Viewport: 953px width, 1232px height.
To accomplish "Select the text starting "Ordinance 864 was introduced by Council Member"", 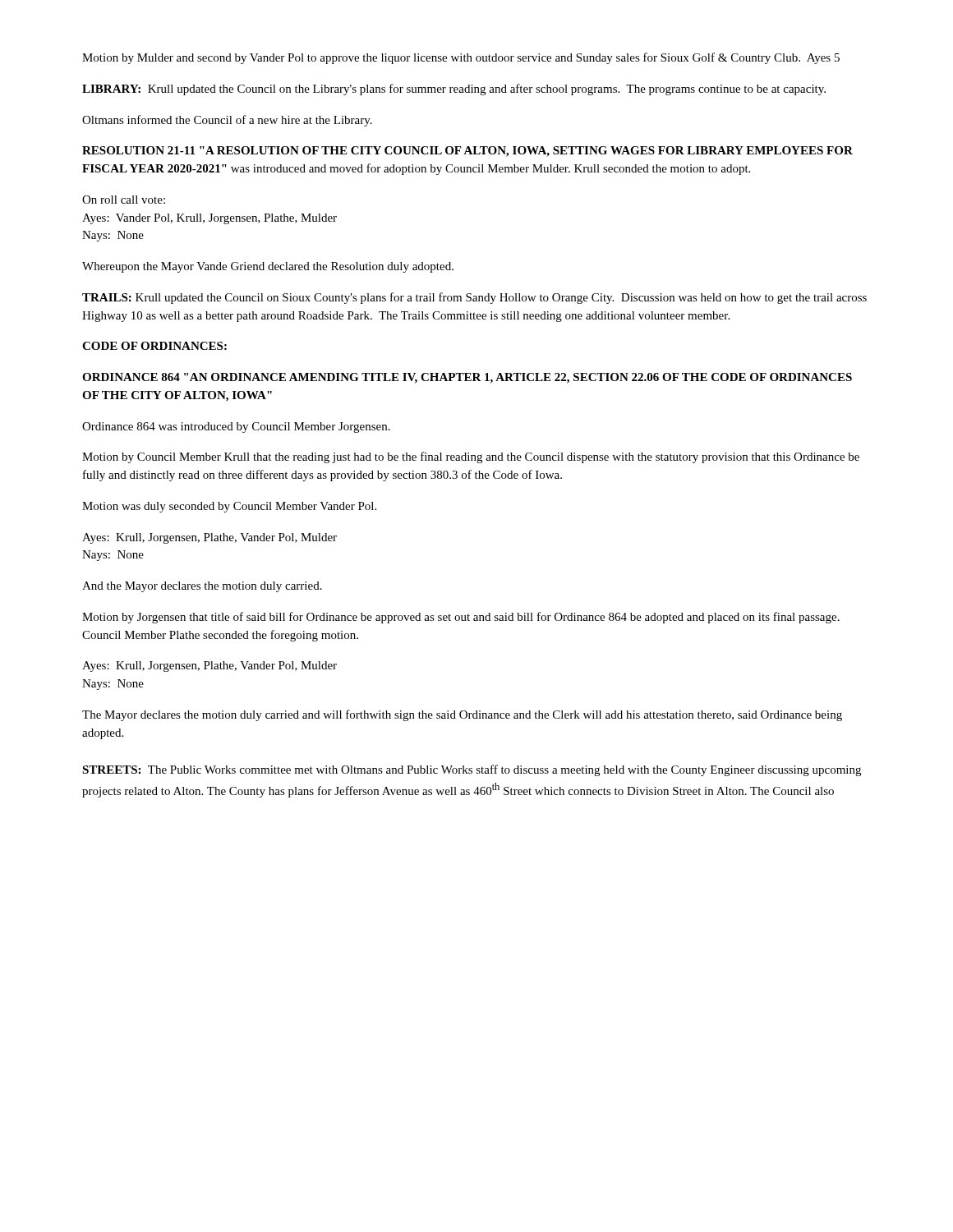I will [x=236, y=426].
